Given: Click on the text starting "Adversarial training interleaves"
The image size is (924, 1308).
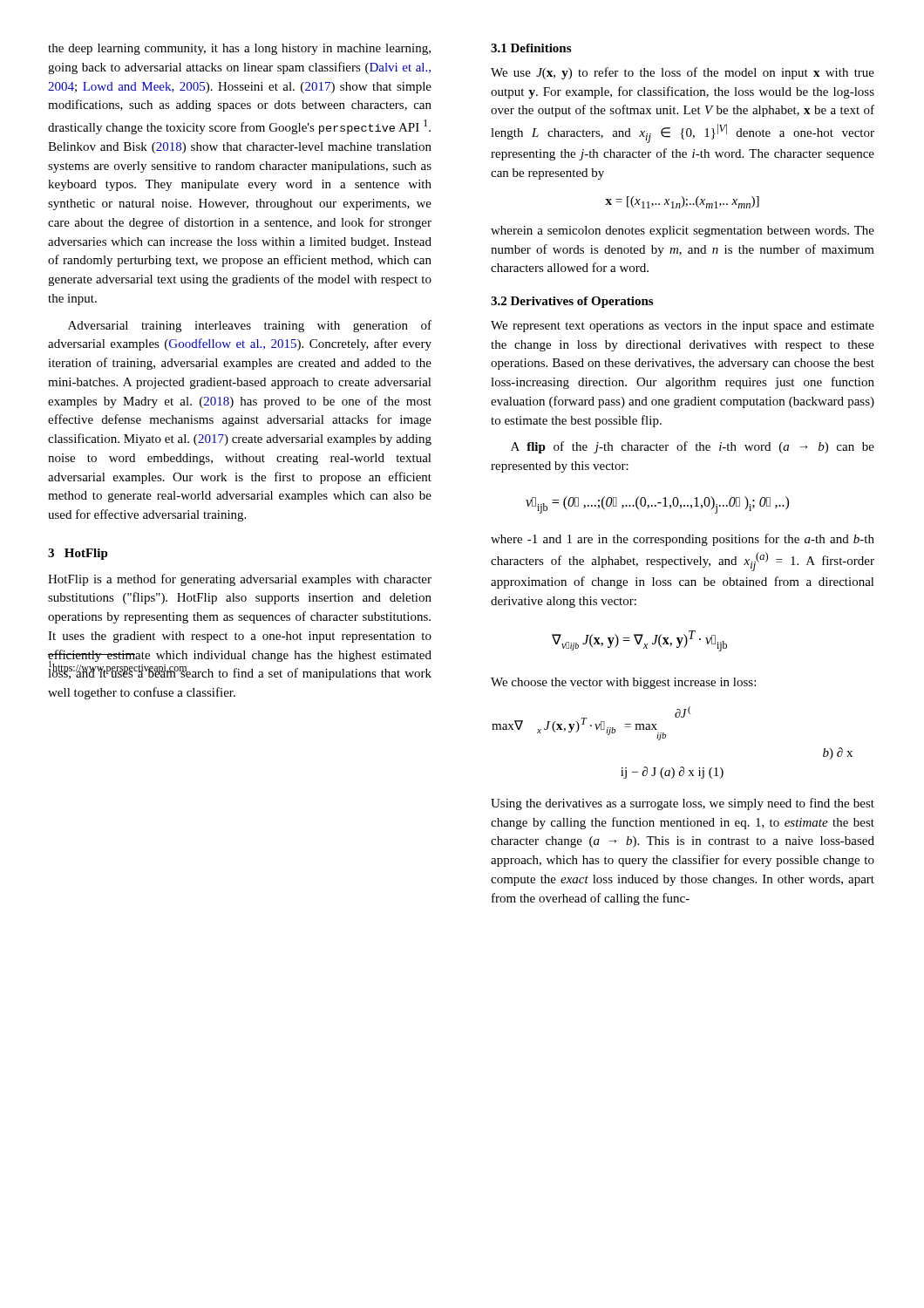Looking at the screenshot, I should 240,420.
